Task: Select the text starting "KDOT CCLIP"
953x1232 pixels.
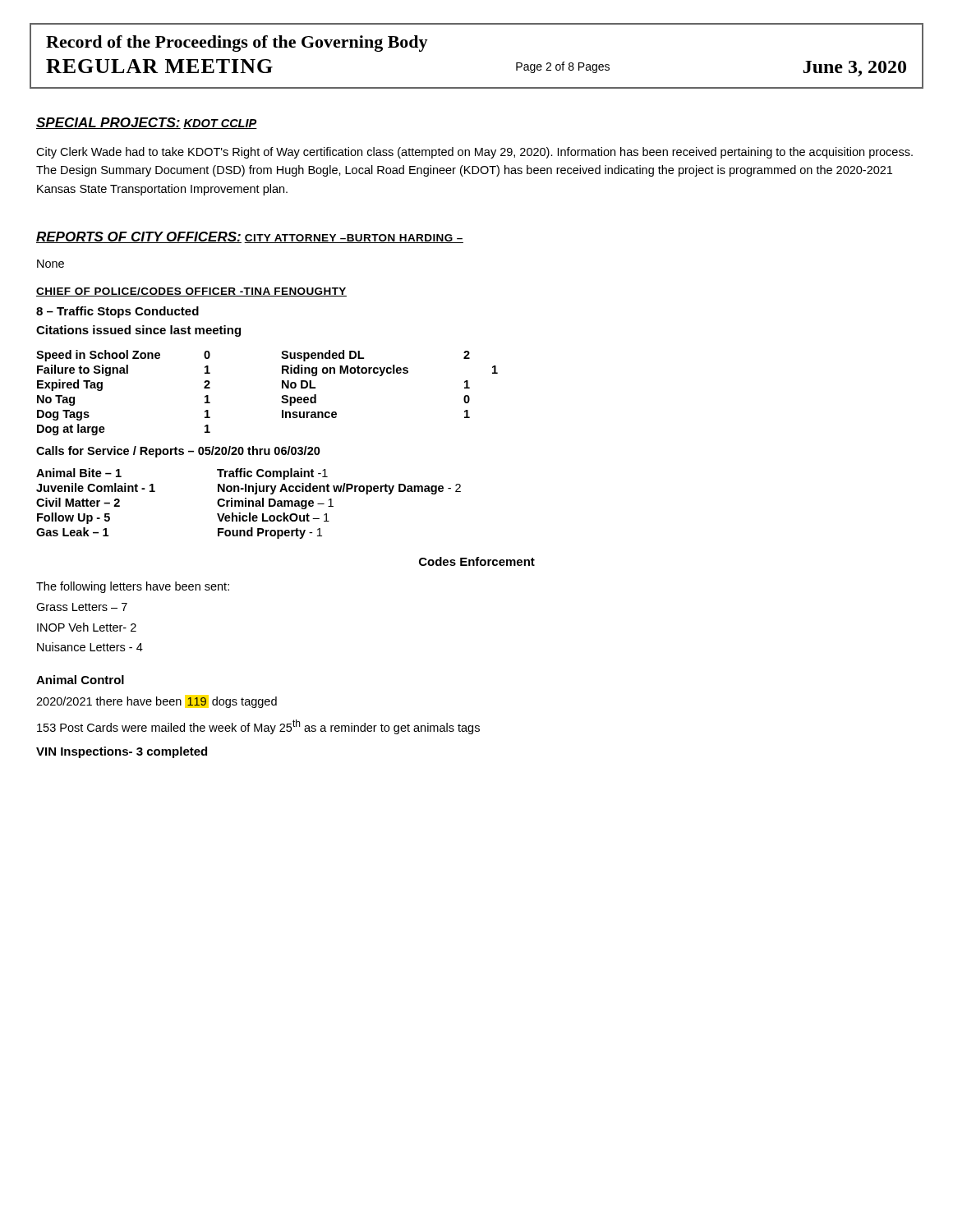Action: [x=220, y=123]
